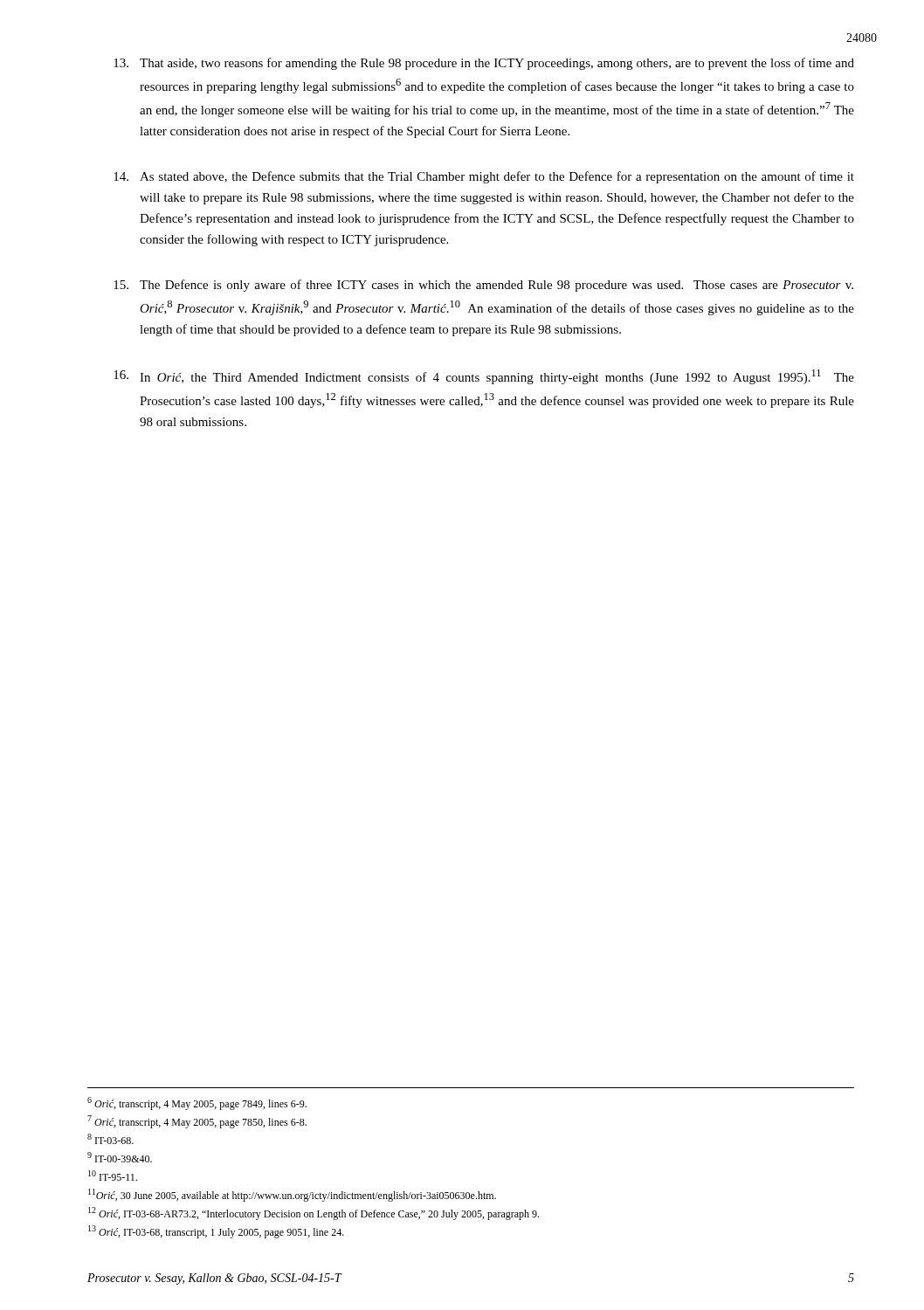Locate a footnote
The height and width of the screenshot is (1310, 924).
click(x=471, y=1167)
